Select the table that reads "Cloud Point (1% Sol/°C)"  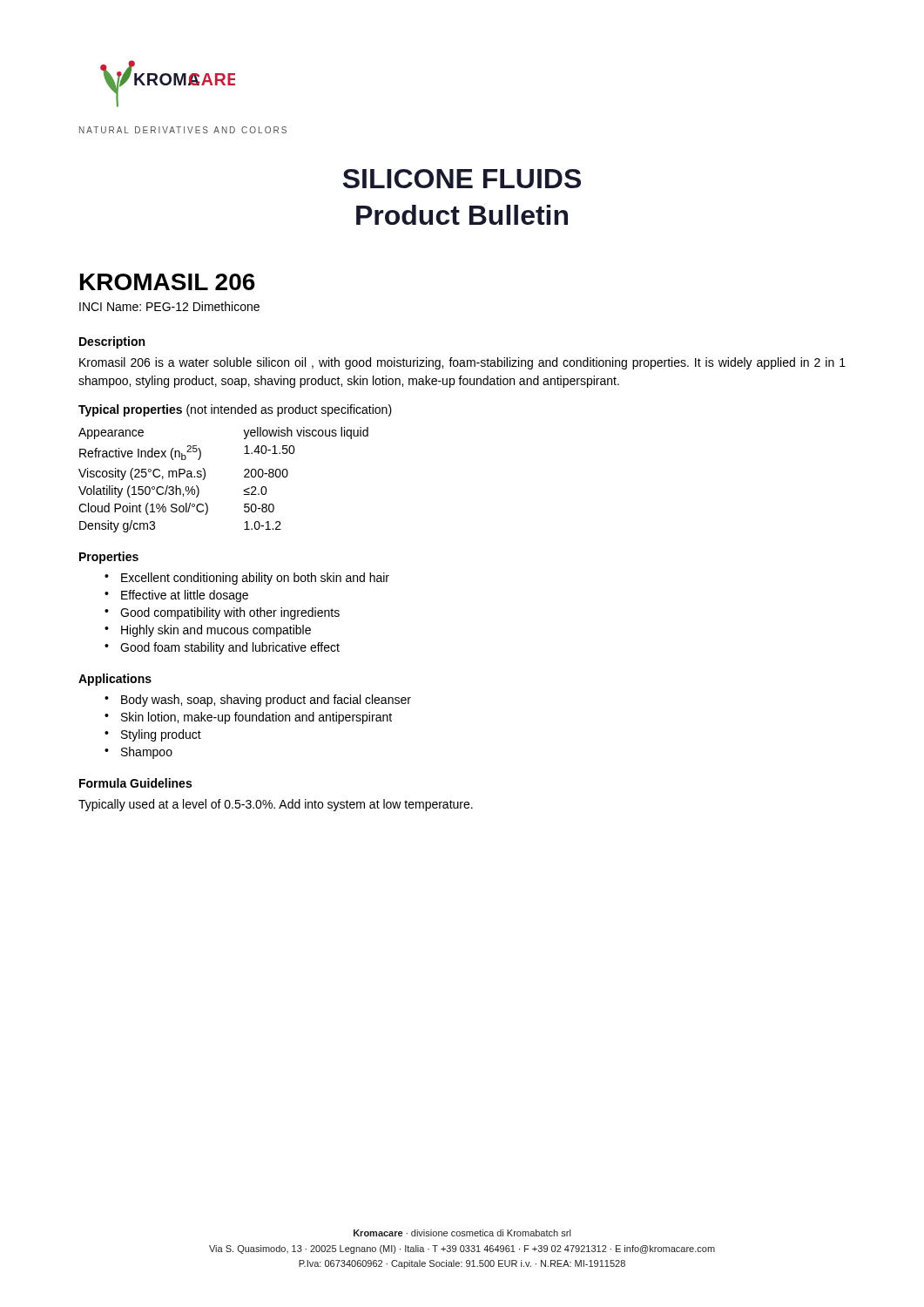coord(462,479)
